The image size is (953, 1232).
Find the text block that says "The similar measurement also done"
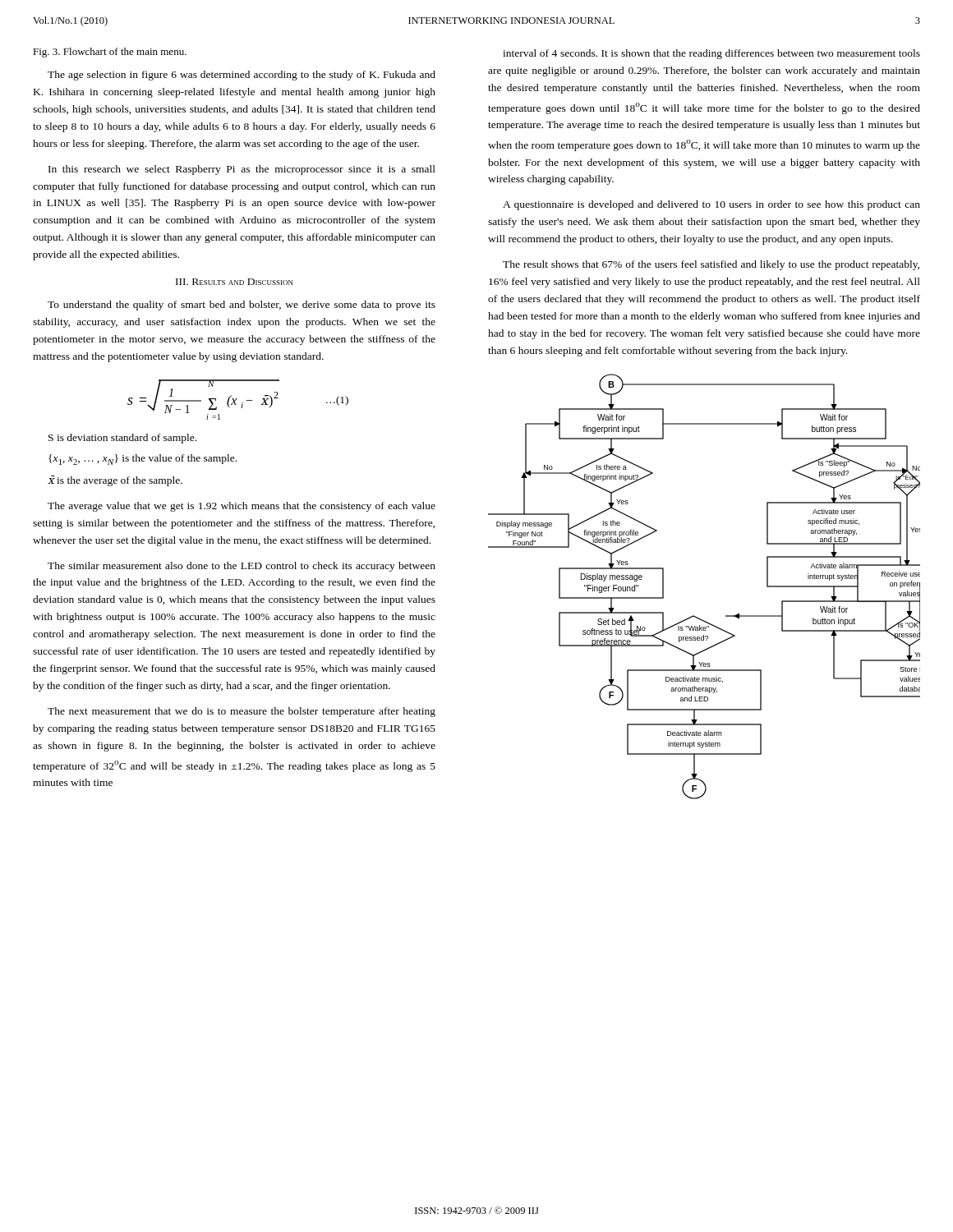click(234, 625)
